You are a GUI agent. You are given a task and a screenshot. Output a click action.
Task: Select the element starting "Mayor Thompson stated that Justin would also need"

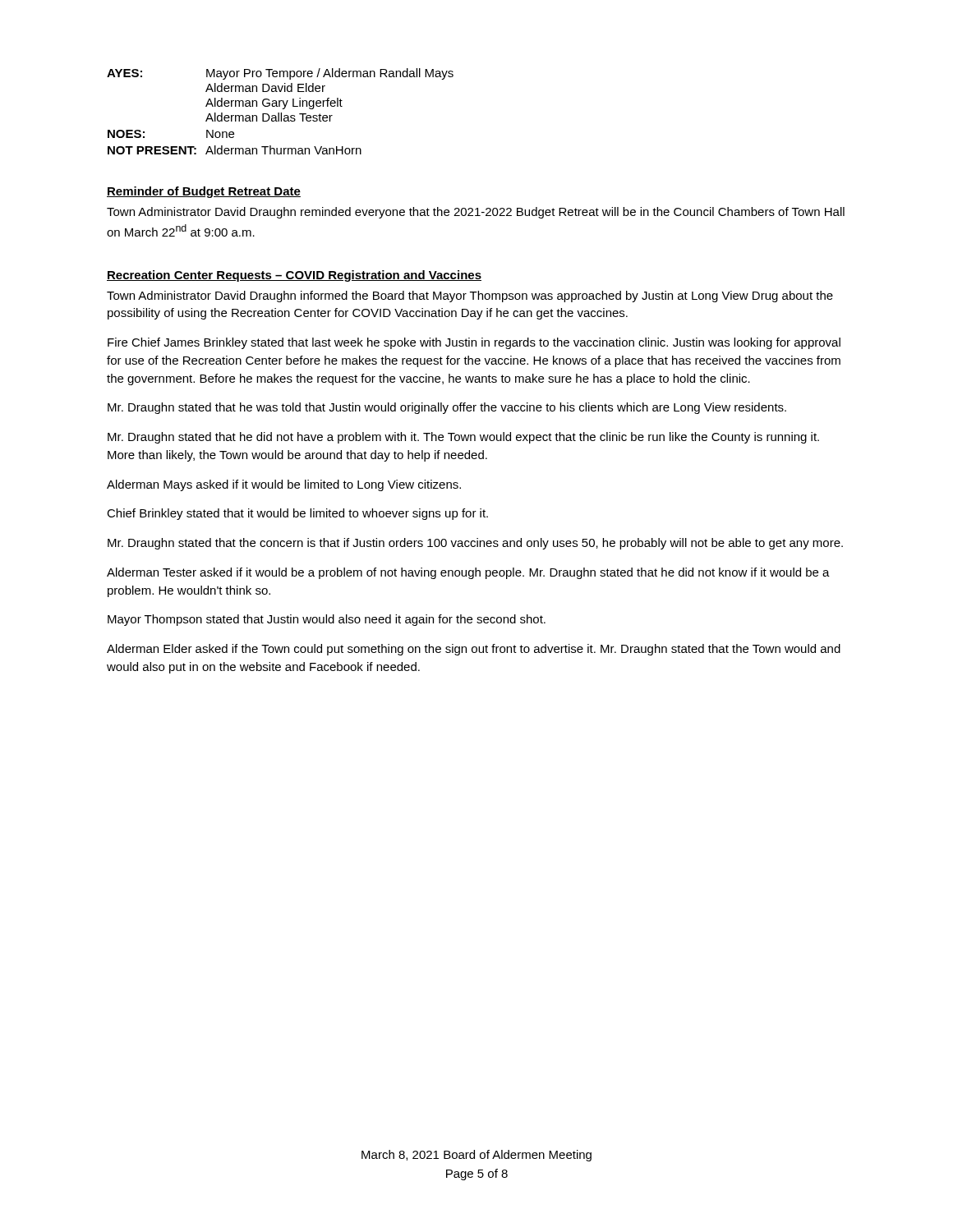(x=327, y=619)
